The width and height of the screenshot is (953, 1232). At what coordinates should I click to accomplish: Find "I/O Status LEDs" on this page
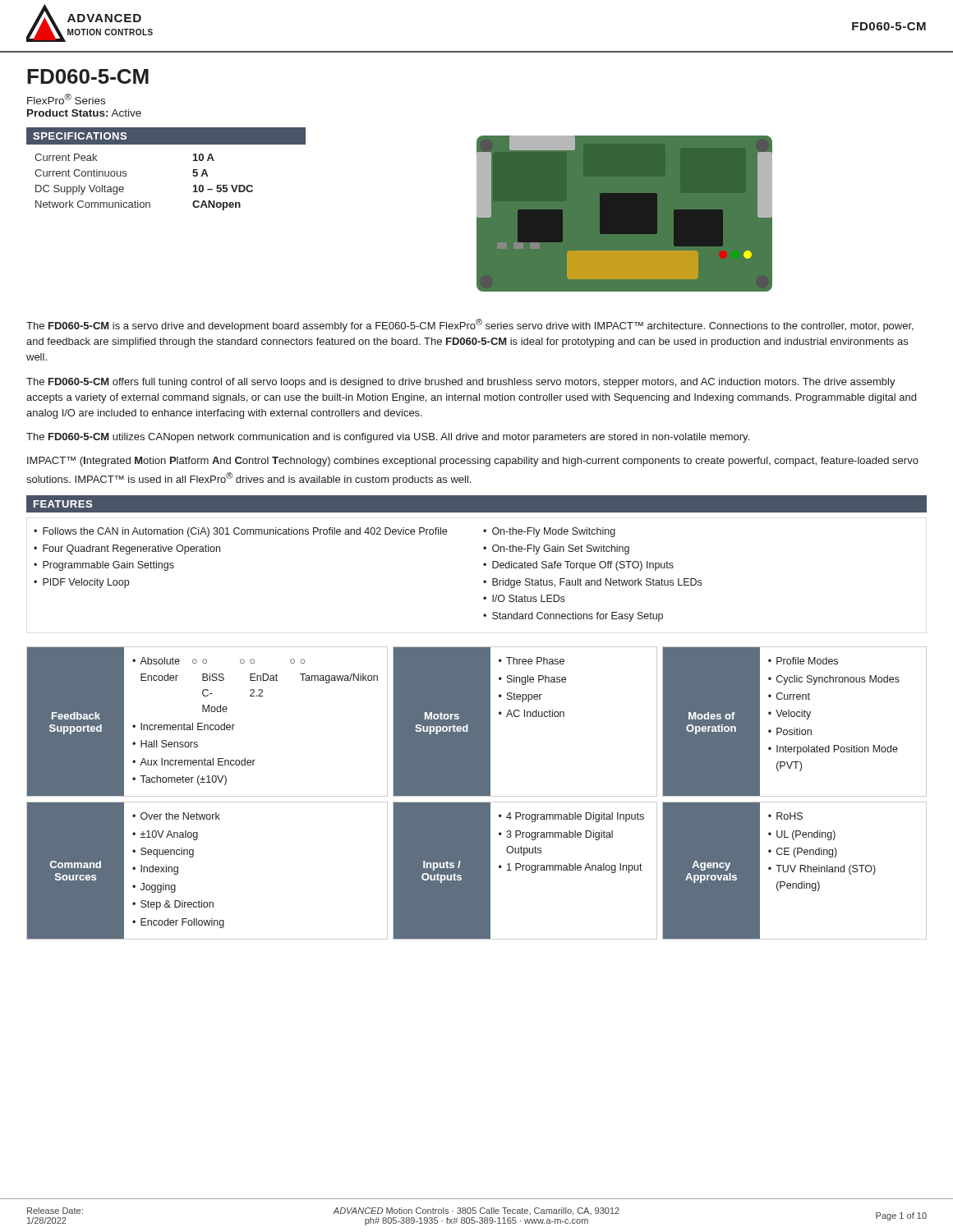[528, 599]
